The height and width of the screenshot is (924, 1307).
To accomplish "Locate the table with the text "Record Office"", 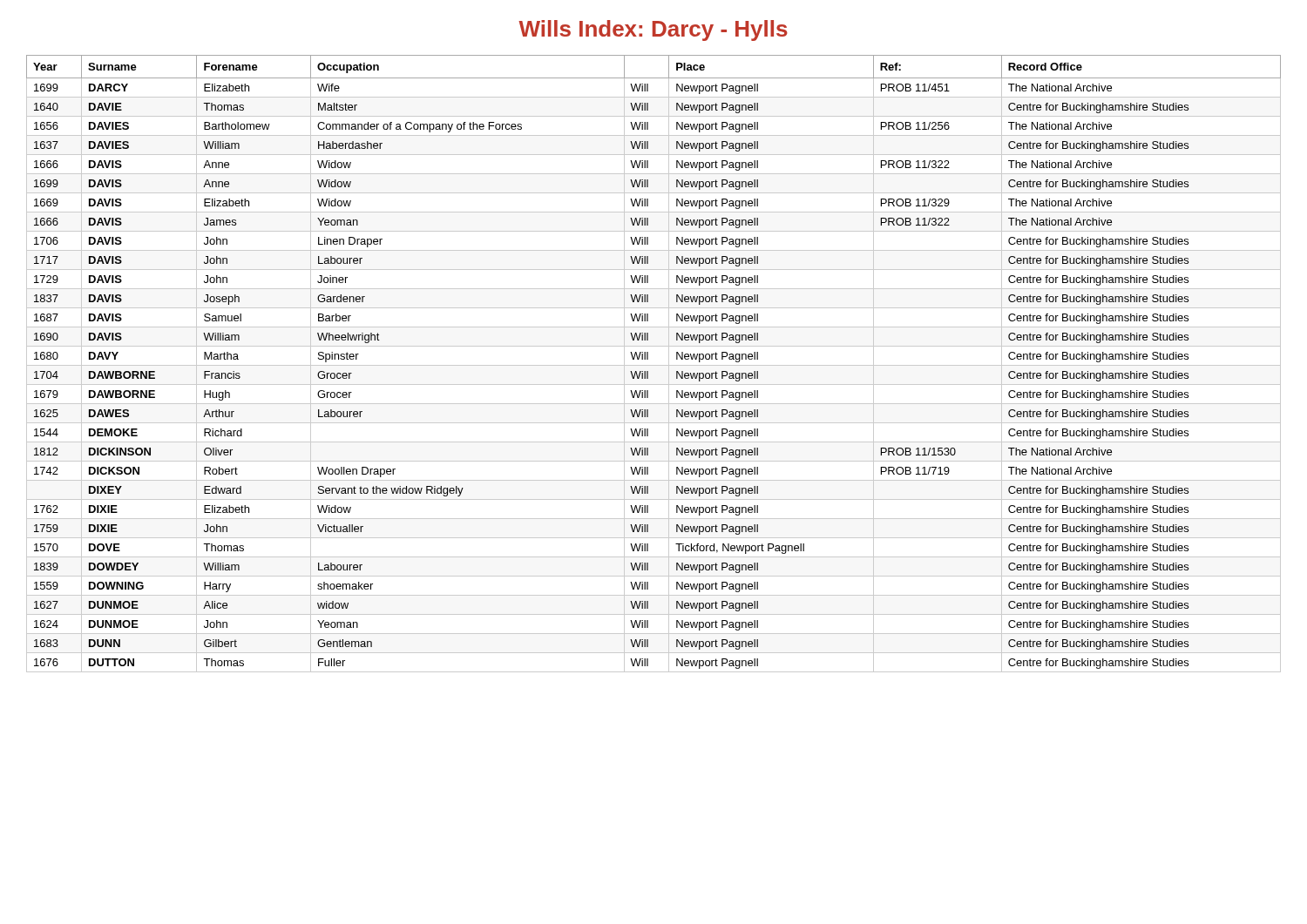I will (654, 364).
